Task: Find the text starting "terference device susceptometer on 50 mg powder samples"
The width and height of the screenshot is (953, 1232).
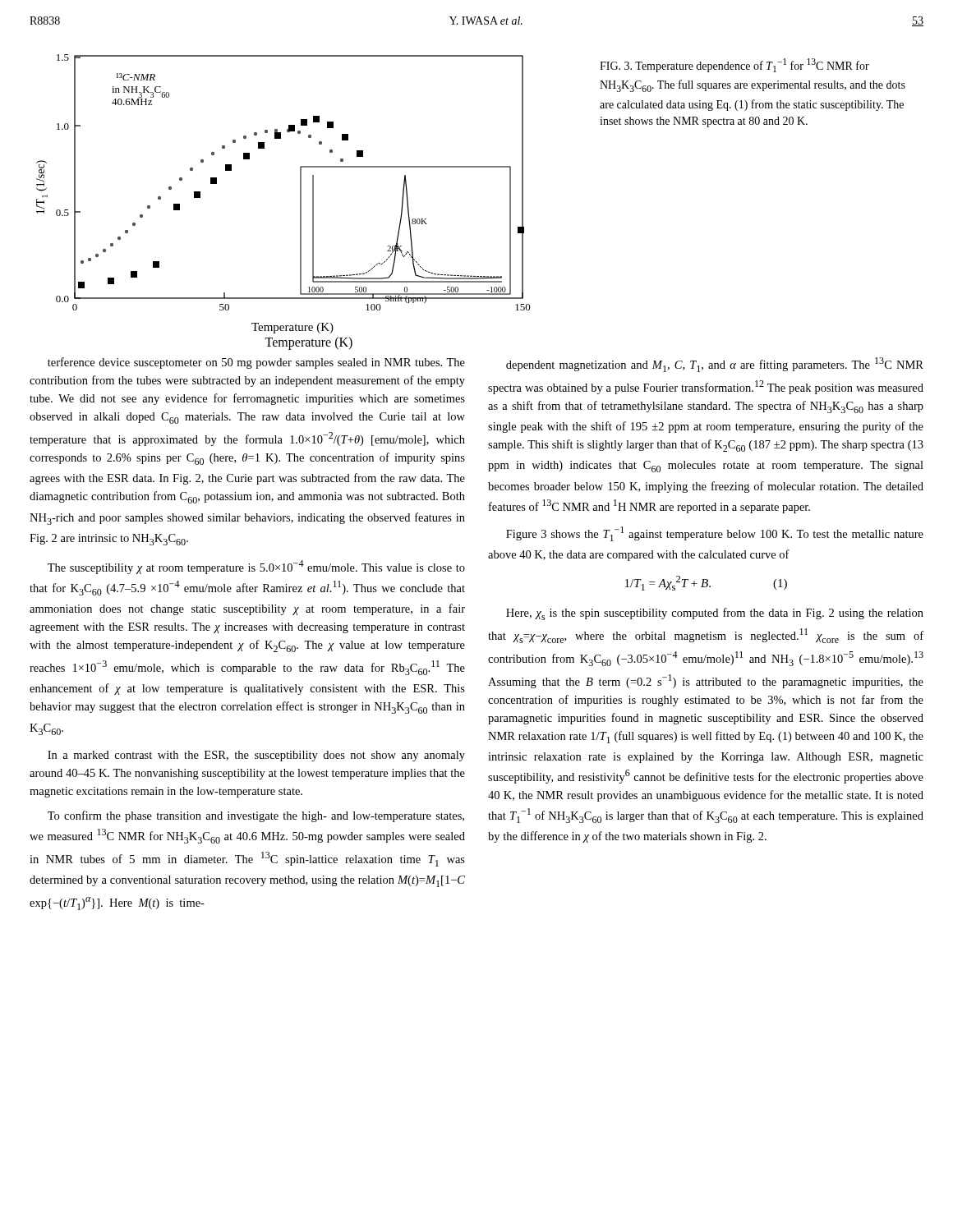Action: (x=247, y=634)
